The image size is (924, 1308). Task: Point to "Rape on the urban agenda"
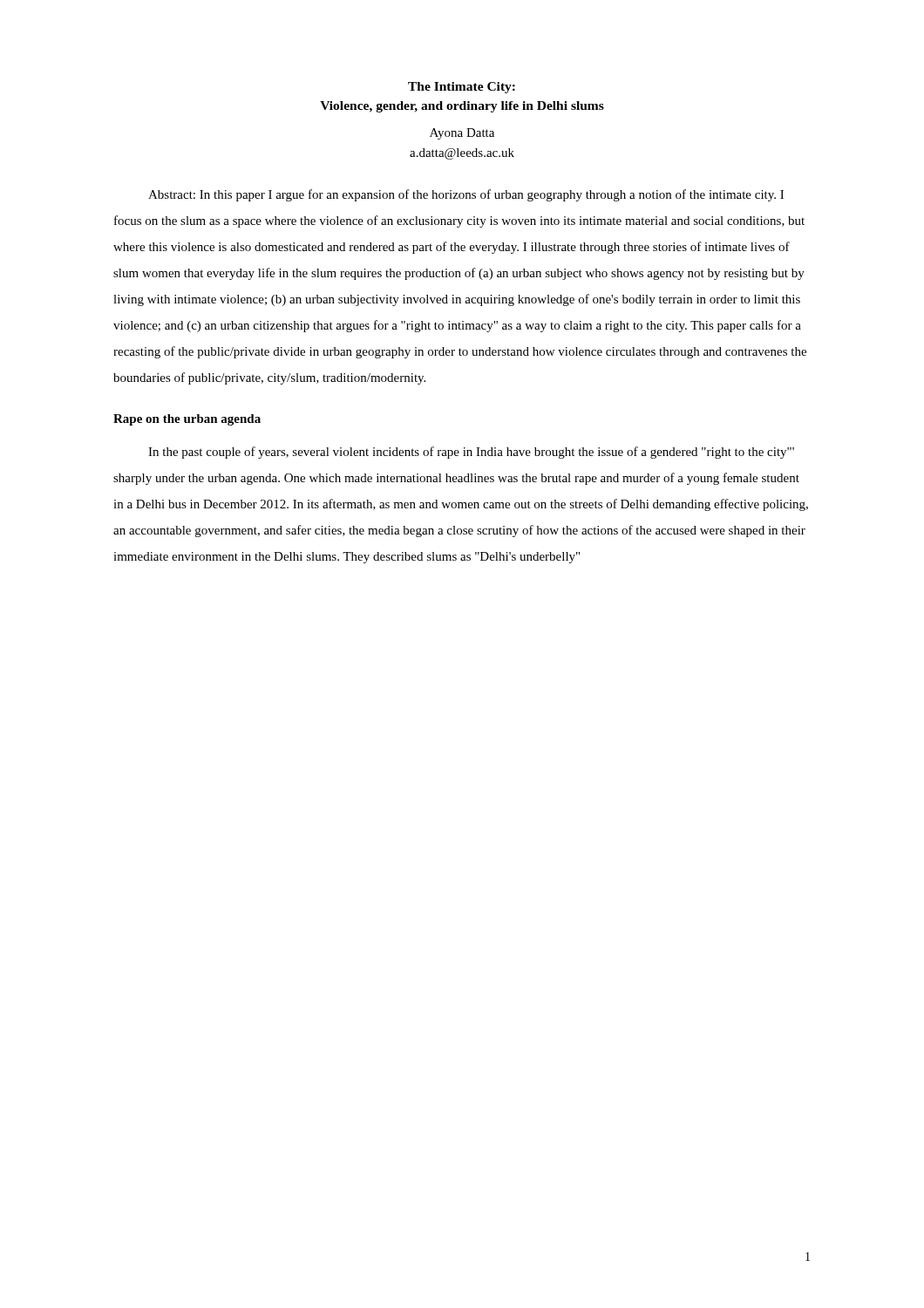tap(187, 419)
